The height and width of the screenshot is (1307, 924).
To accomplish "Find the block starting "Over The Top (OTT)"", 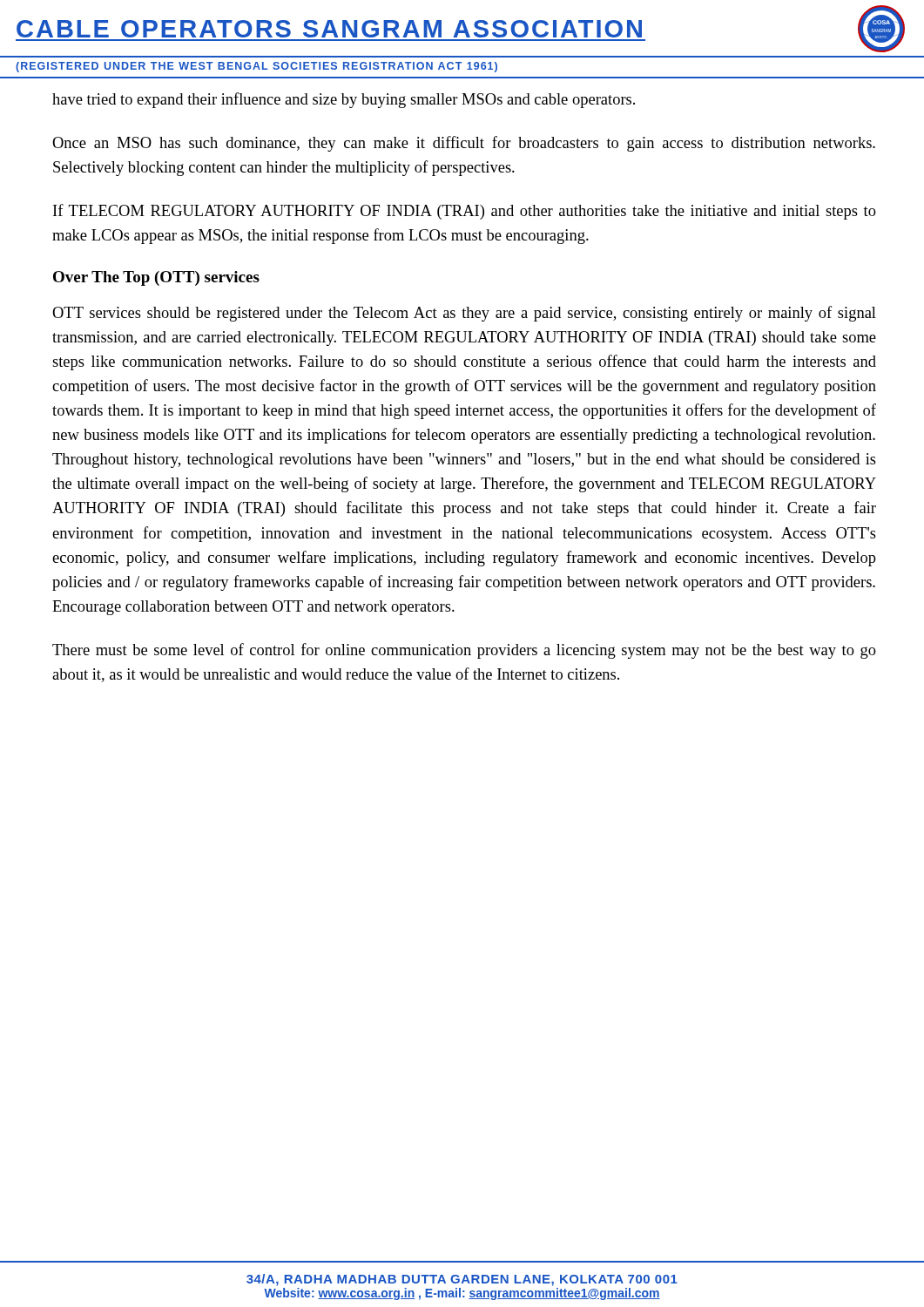I will click(156, 276).
